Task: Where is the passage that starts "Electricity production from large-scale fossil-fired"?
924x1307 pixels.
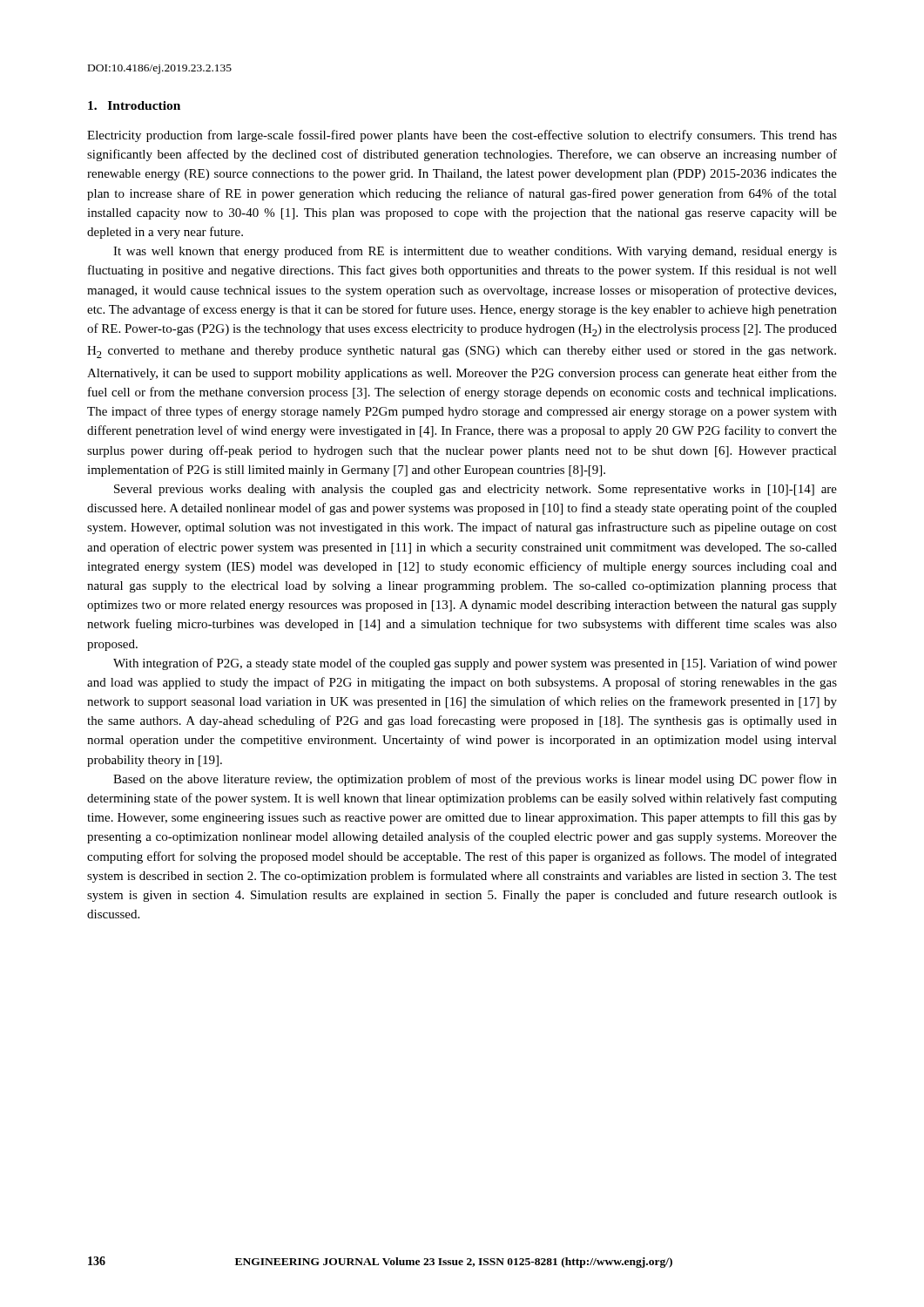Action: [462, 183]
